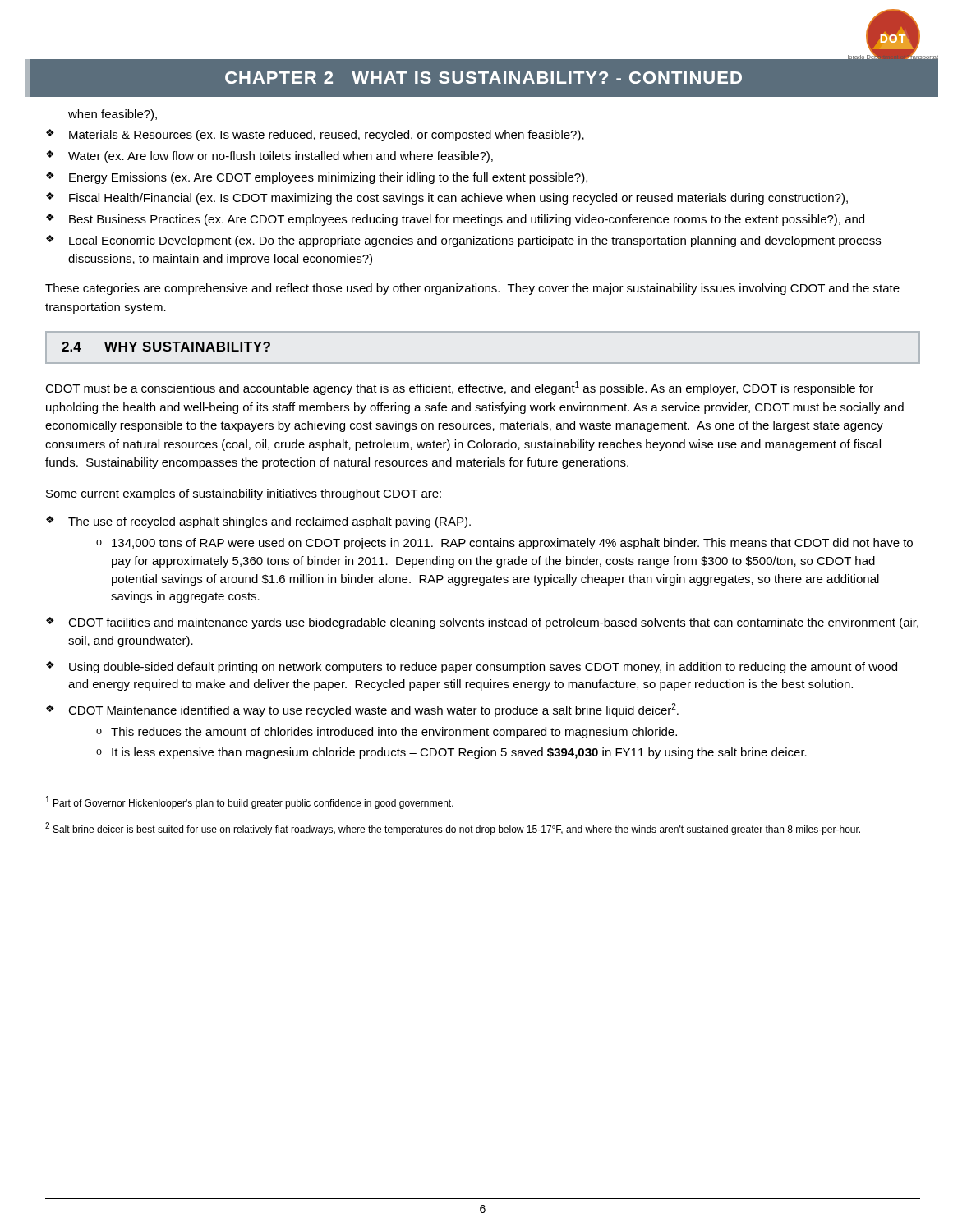Select the text block starting "Materials & Resources (ex."

(326, 134)
